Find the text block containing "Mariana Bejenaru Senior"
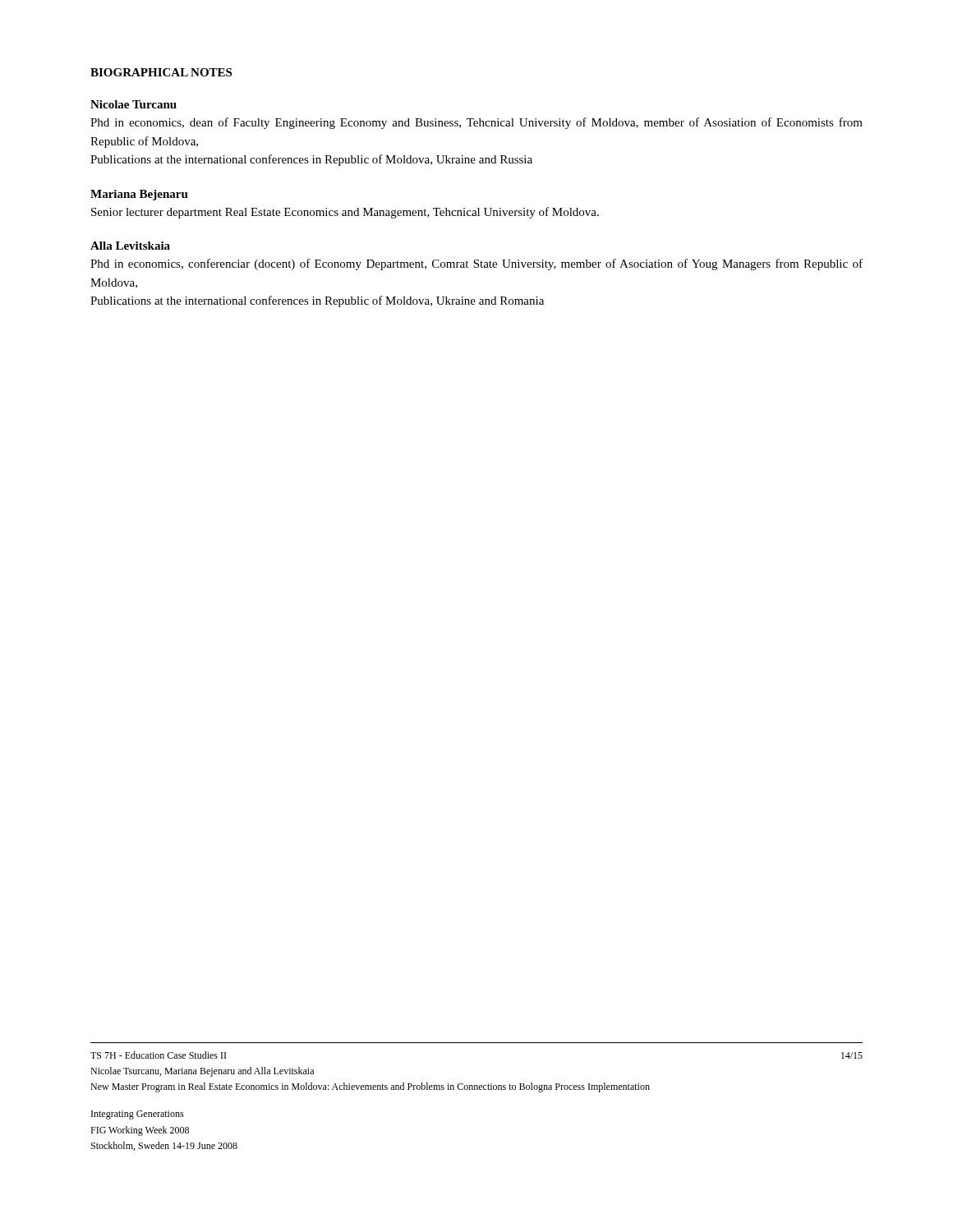This screenshot has height=1232, width=953. [x=476, y=204]
